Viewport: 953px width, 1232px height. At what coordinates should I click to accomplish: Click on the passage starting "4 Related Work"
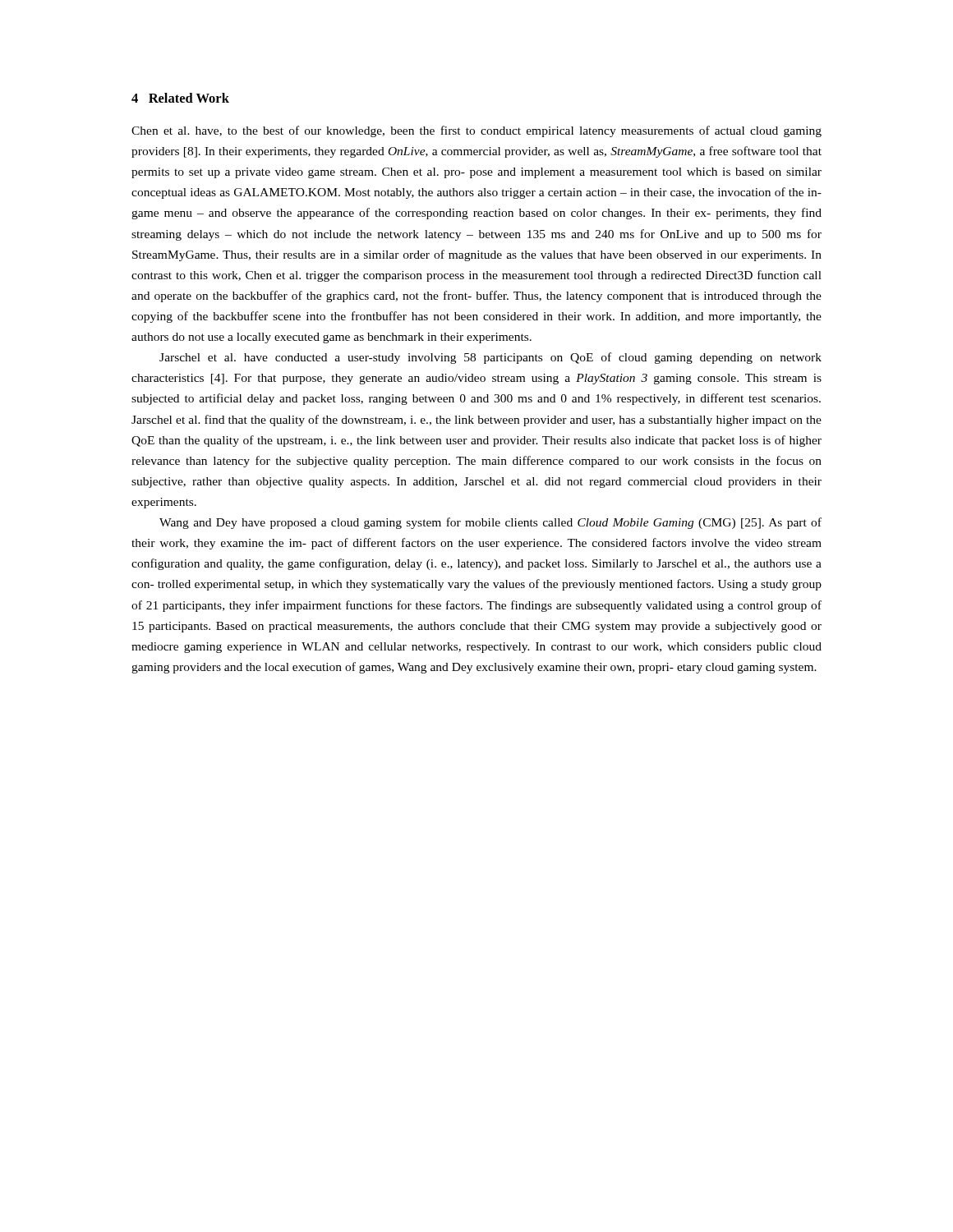[x=180, y=98]
